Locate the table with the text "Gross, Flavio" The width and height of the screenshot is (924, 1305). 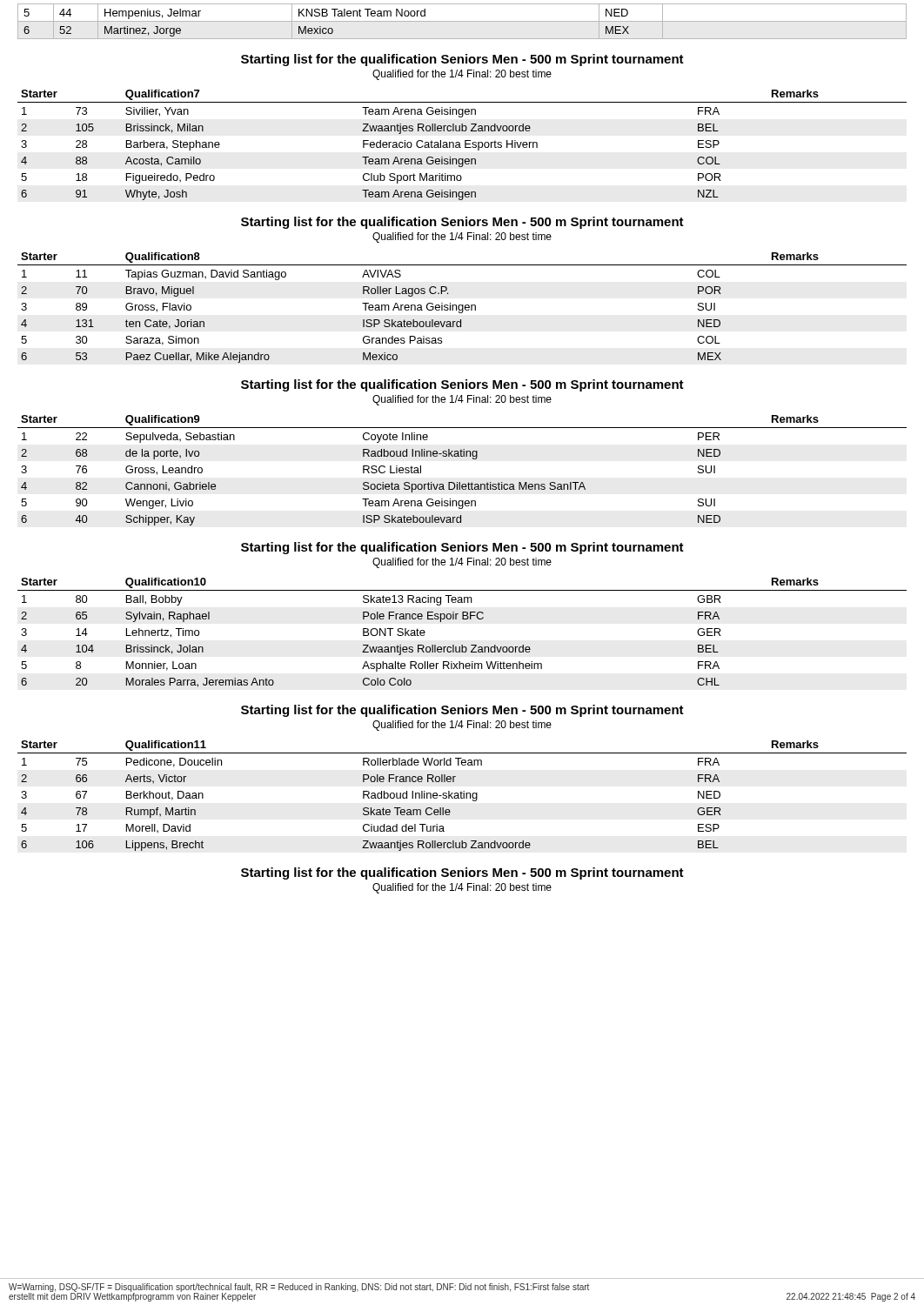pyautogui.click(x=462, y=306)
